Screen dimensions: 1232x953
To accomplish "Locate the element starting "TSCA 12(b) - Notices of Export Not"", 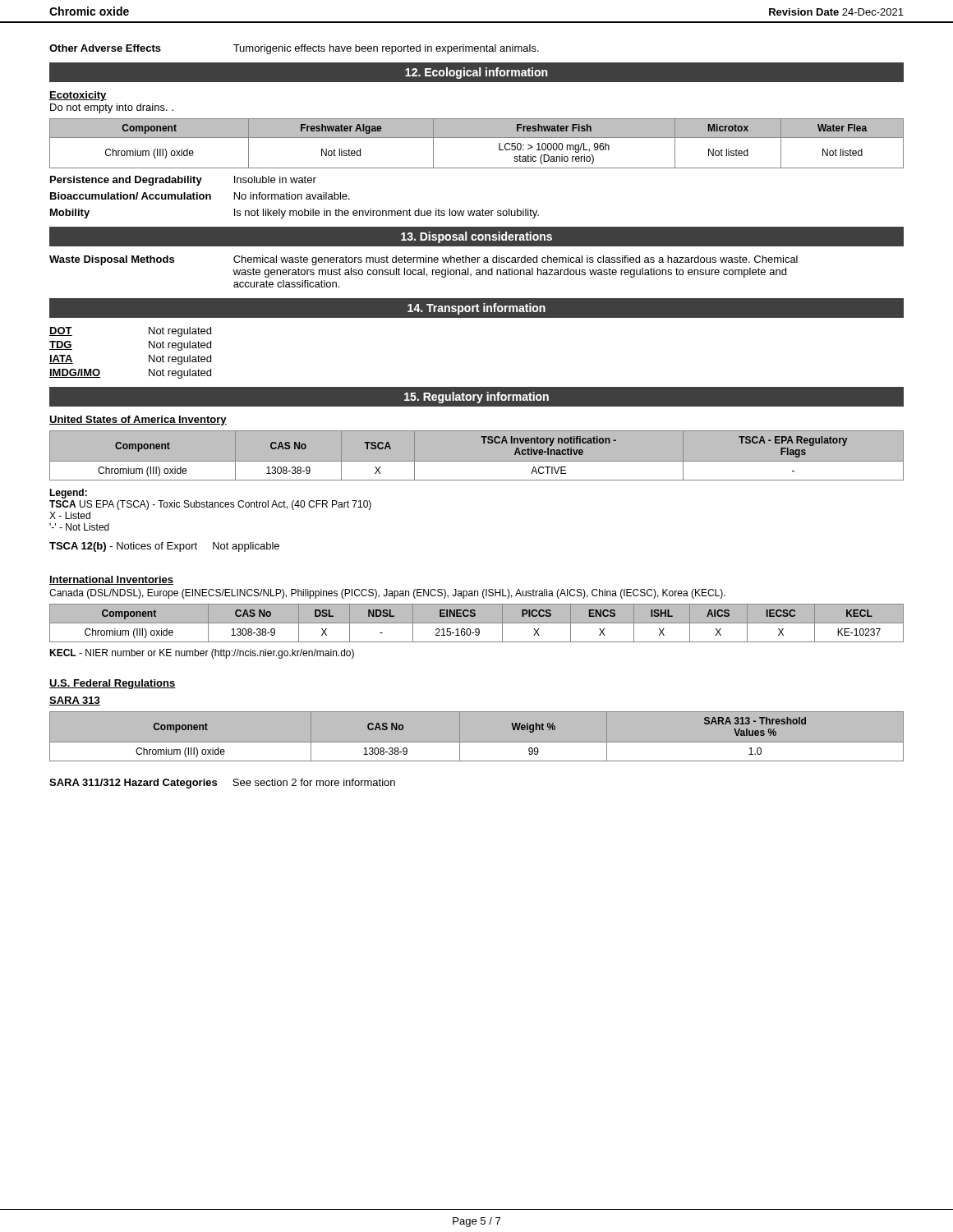I will (x=165, y=546).
